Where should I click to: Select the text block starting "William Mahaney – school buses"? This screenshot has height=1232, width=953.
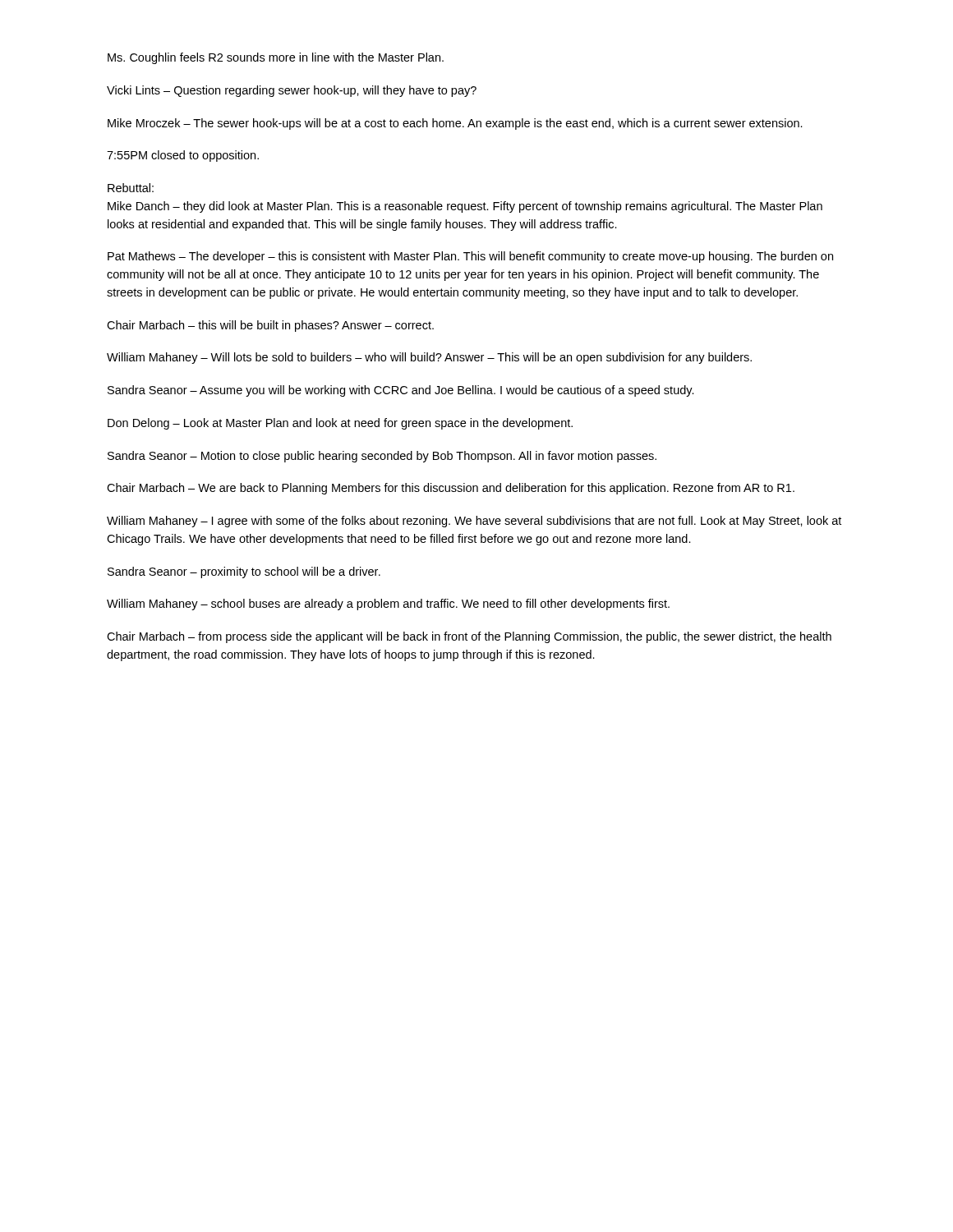click(x=389, y=604)
